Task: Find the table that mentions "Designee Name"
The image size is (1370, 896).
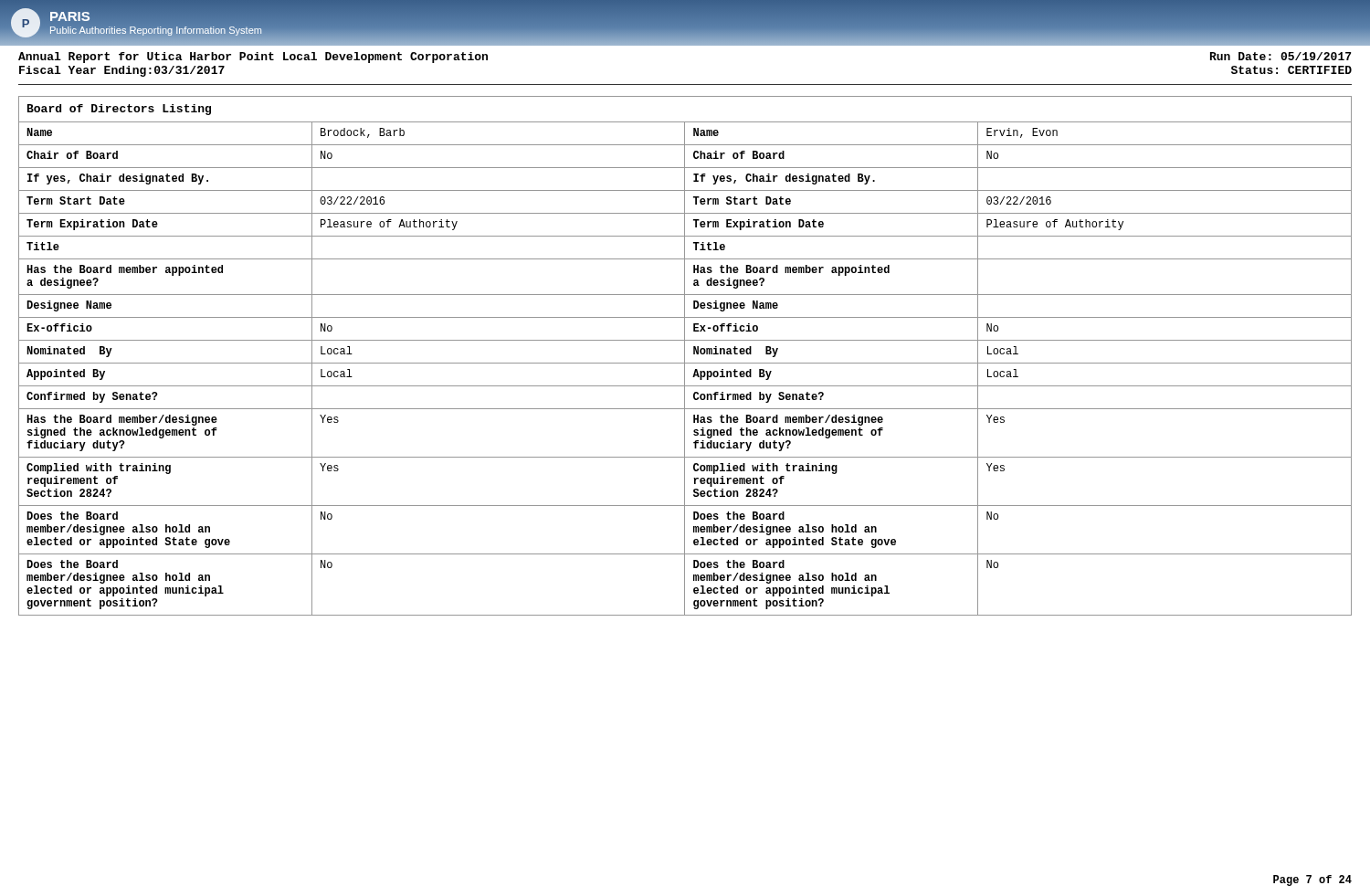Action: click(685, 369)
